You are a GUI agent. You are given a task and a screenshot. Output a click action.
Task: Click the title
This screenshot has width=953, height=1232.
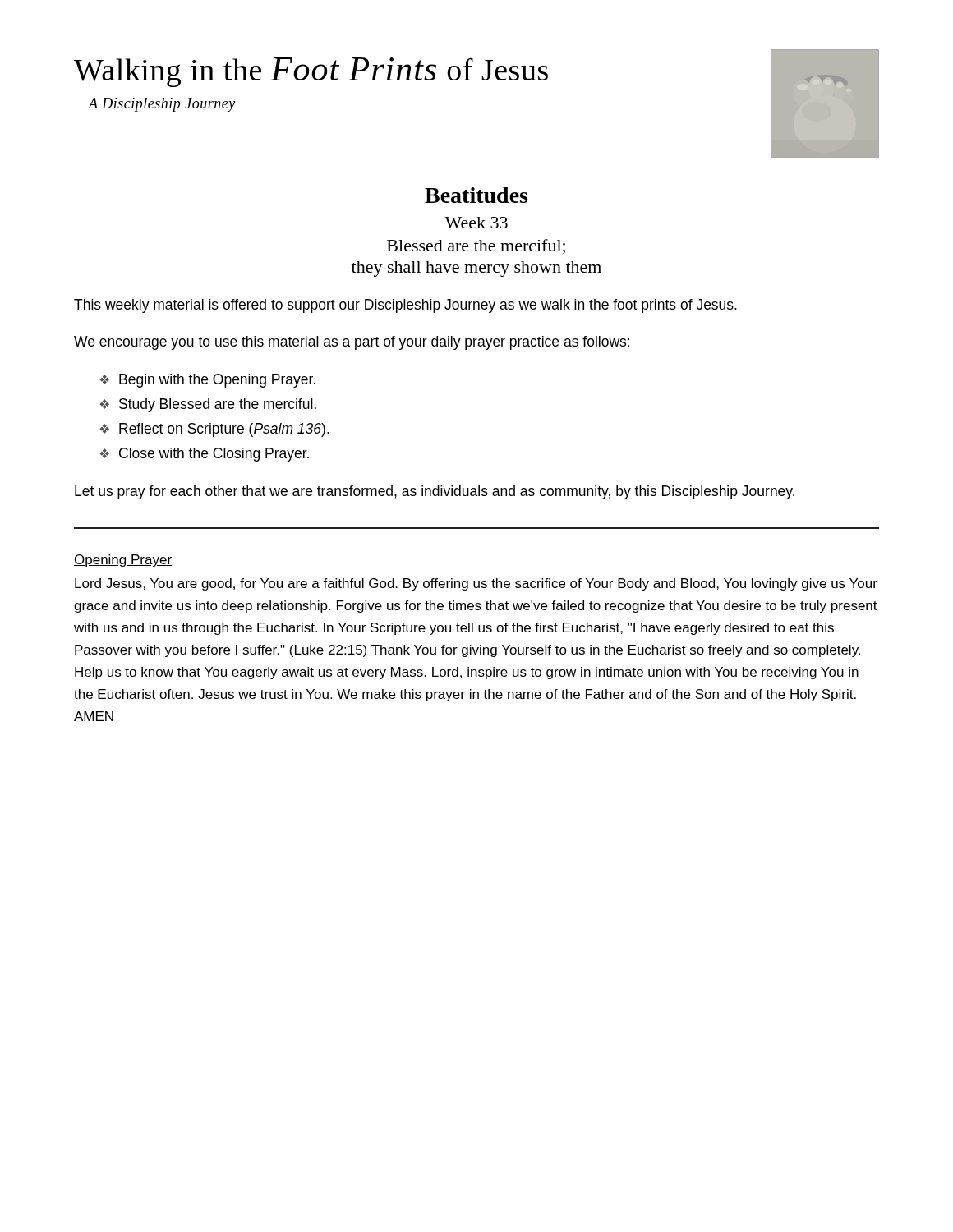pos(312,81)
